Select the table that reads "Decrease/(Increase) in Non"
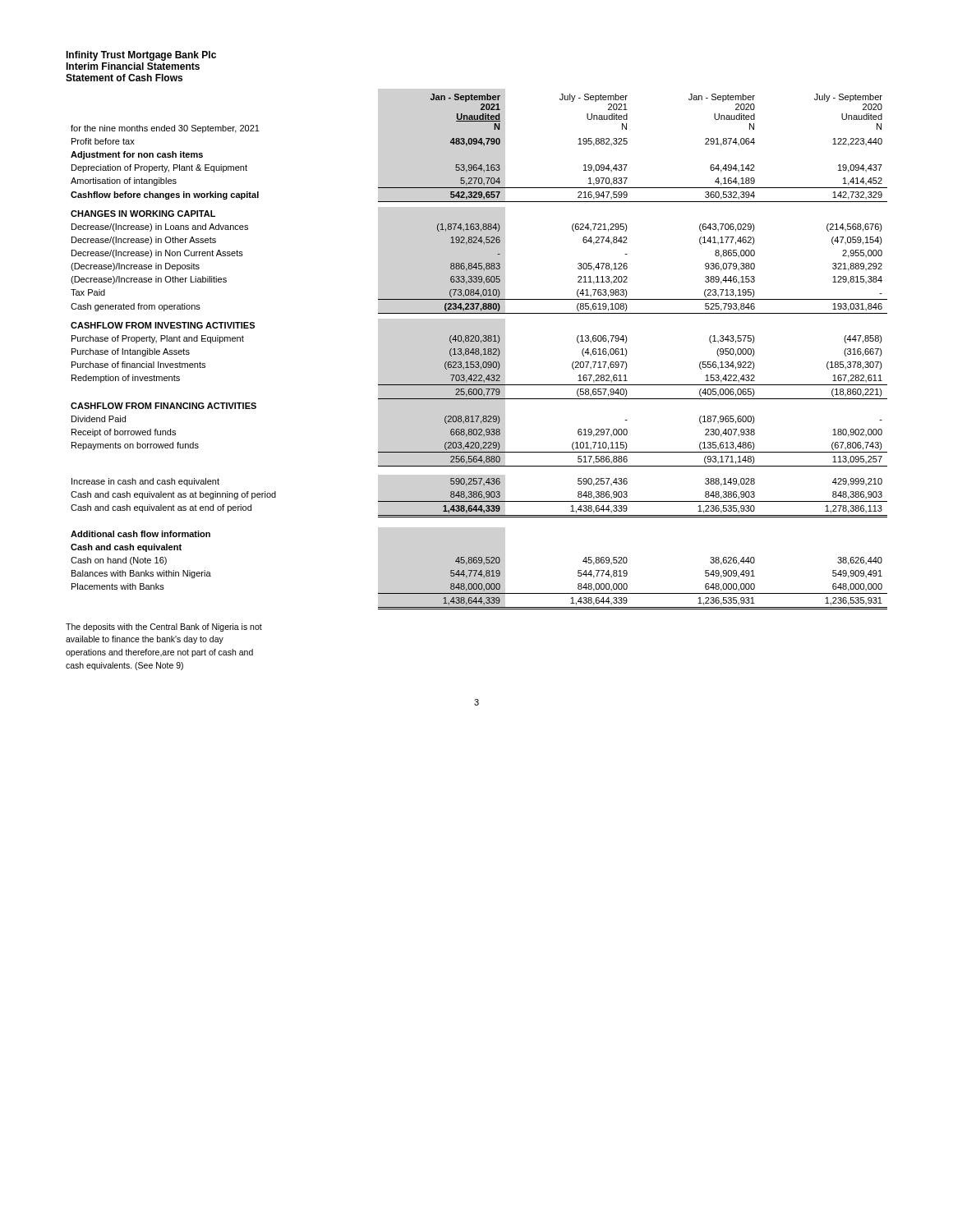The height and width of the screenshot is (1232, 953). click(476, 349)
